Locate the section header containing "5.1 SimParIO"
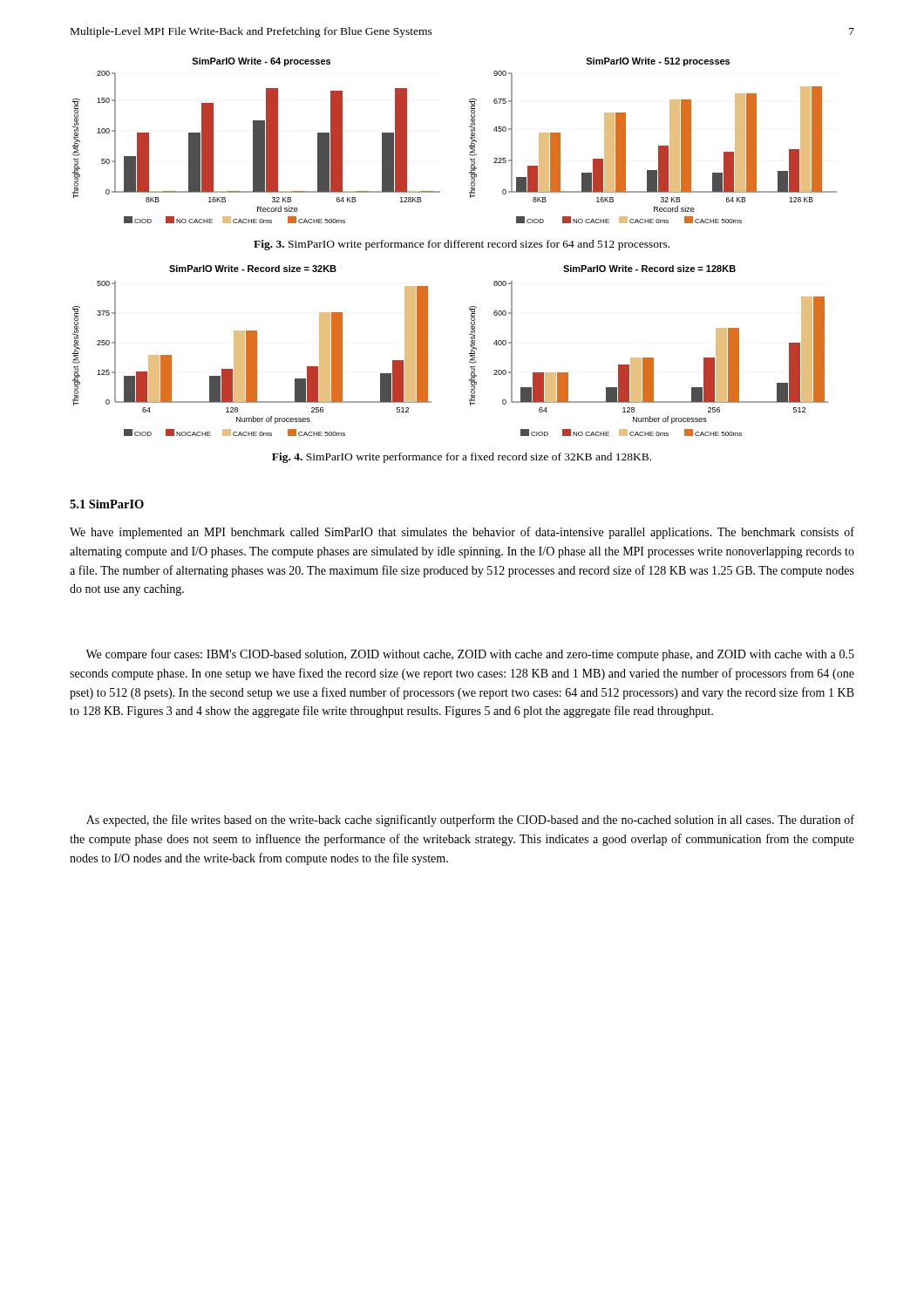 point(107,504)
